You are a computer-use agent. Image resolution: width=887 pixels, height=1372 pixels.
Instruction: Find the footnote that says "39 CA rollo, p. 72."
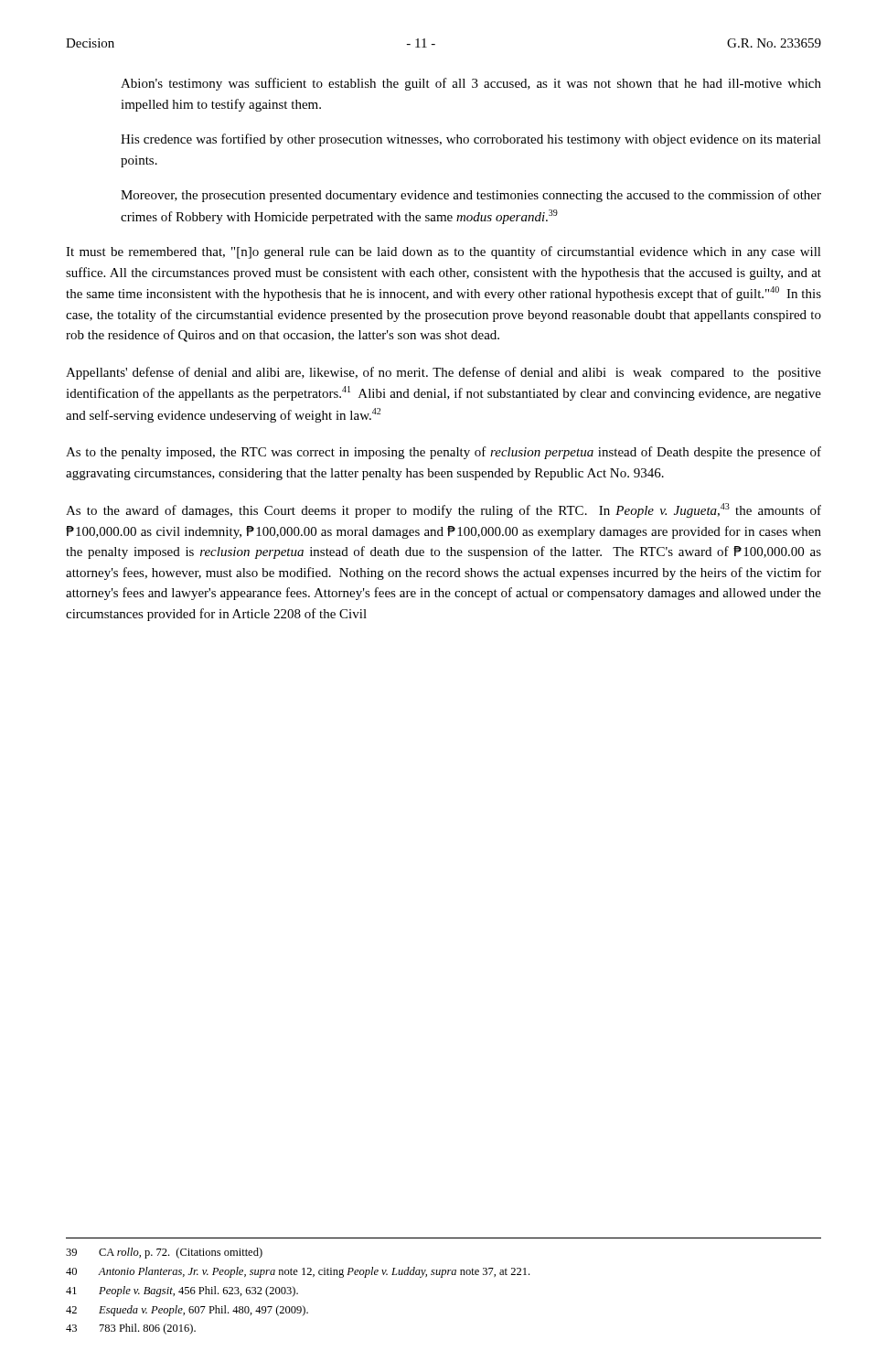coord(164,1253)
